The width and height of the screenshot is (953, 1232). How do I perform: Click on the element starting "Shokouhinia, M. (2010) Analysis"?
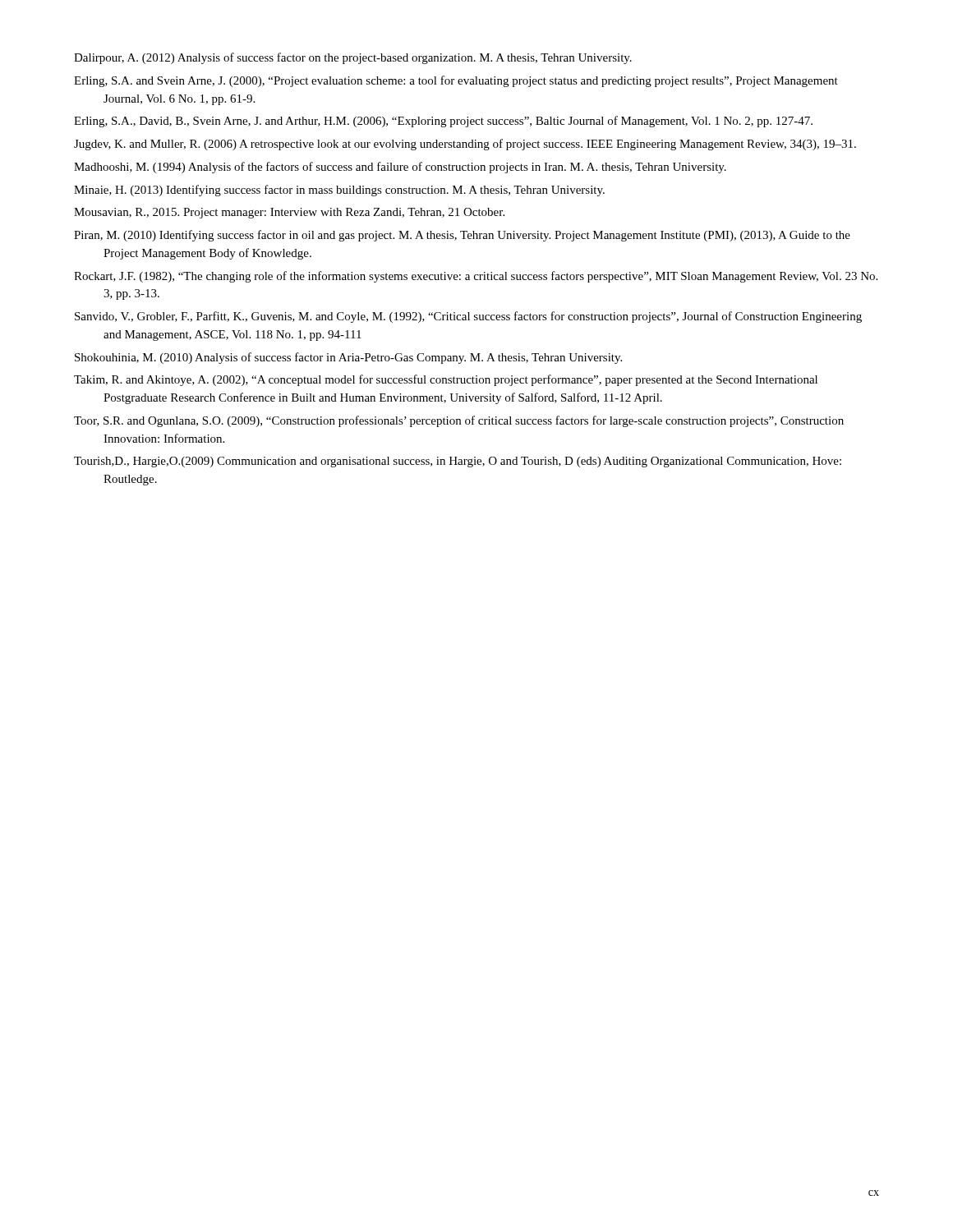[476, 358]
